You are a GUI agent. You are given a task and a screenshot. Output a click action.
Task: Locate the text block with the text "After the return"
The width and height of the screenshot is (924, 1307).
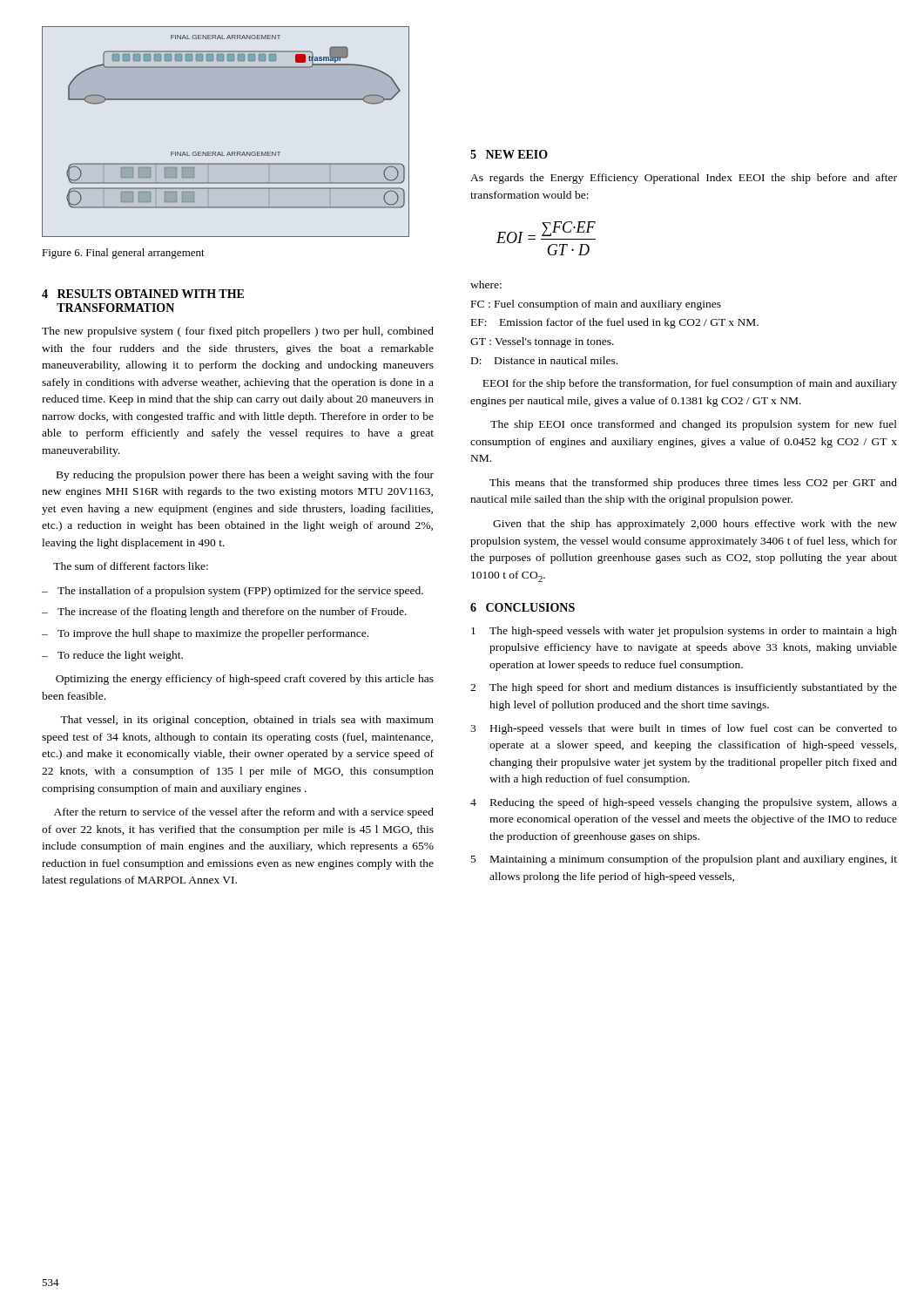[x=238, y=846]
